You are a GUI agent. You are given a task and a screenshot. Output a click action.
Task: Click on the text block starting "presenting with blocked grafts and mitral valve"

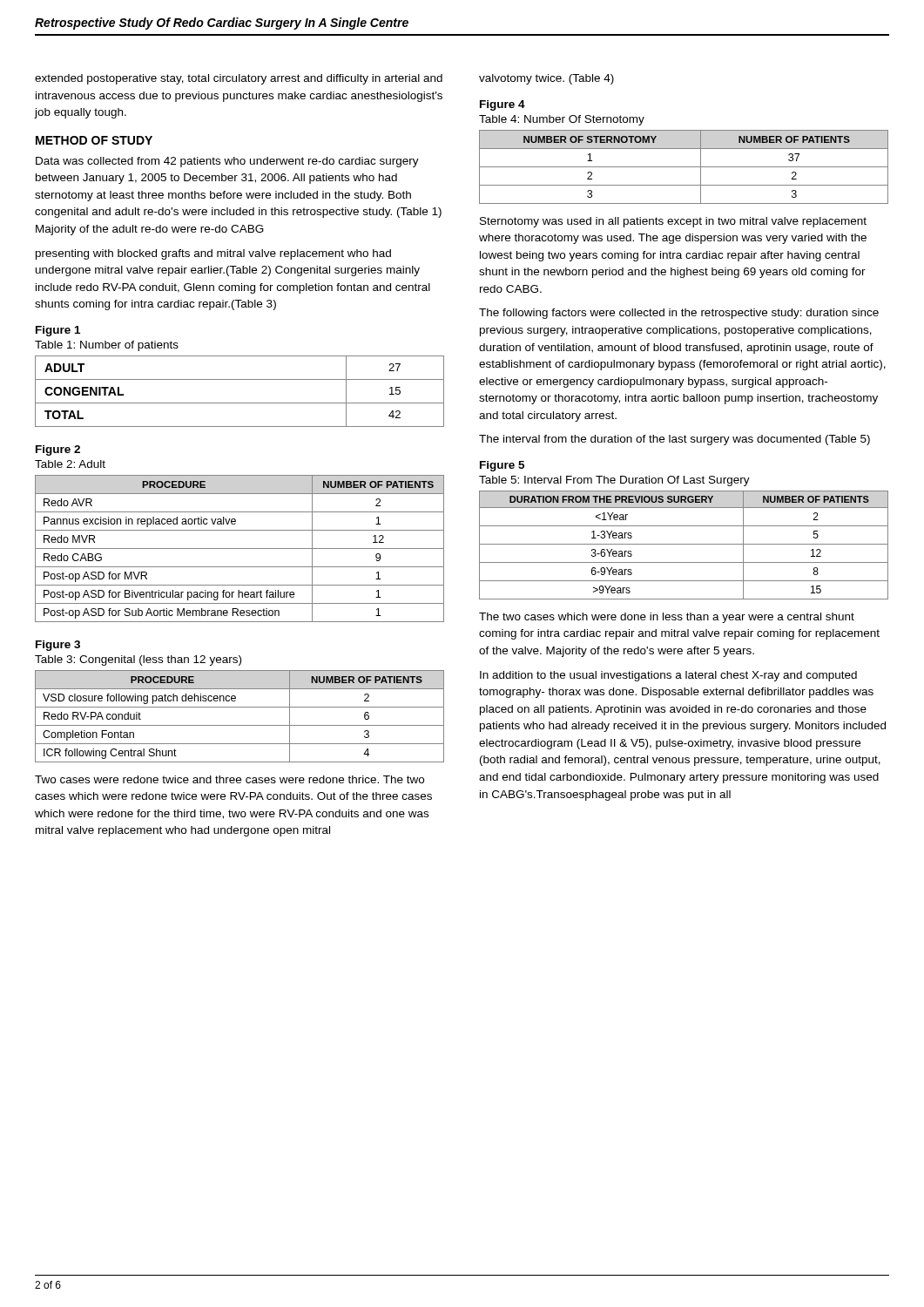[x=233, y=278]
